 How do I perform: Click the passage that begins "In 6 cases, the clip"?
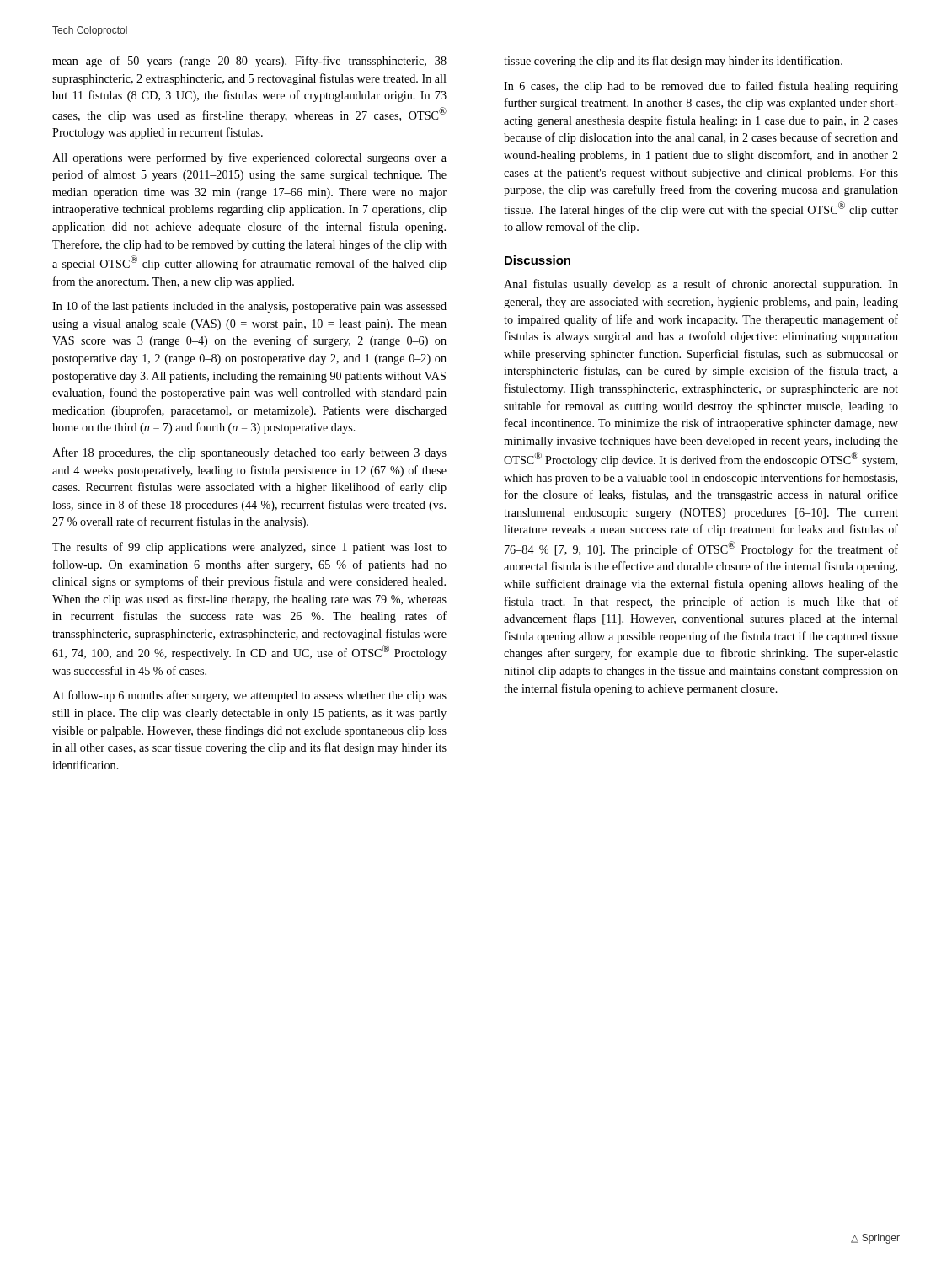[x=701, y=156]
